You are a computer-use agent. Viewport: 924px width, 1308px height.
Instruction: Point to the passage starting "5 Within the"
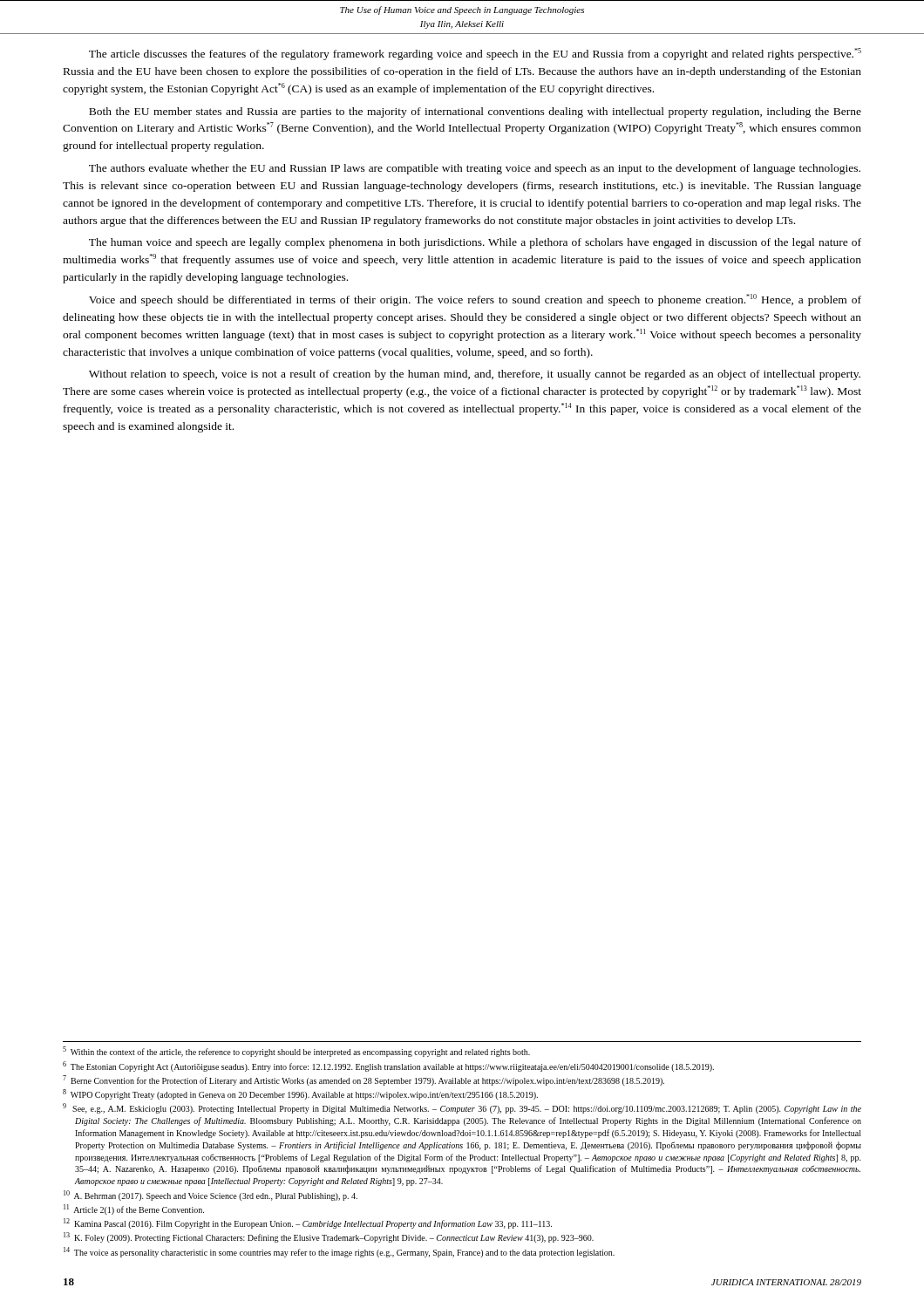(x=297, y=1052)
